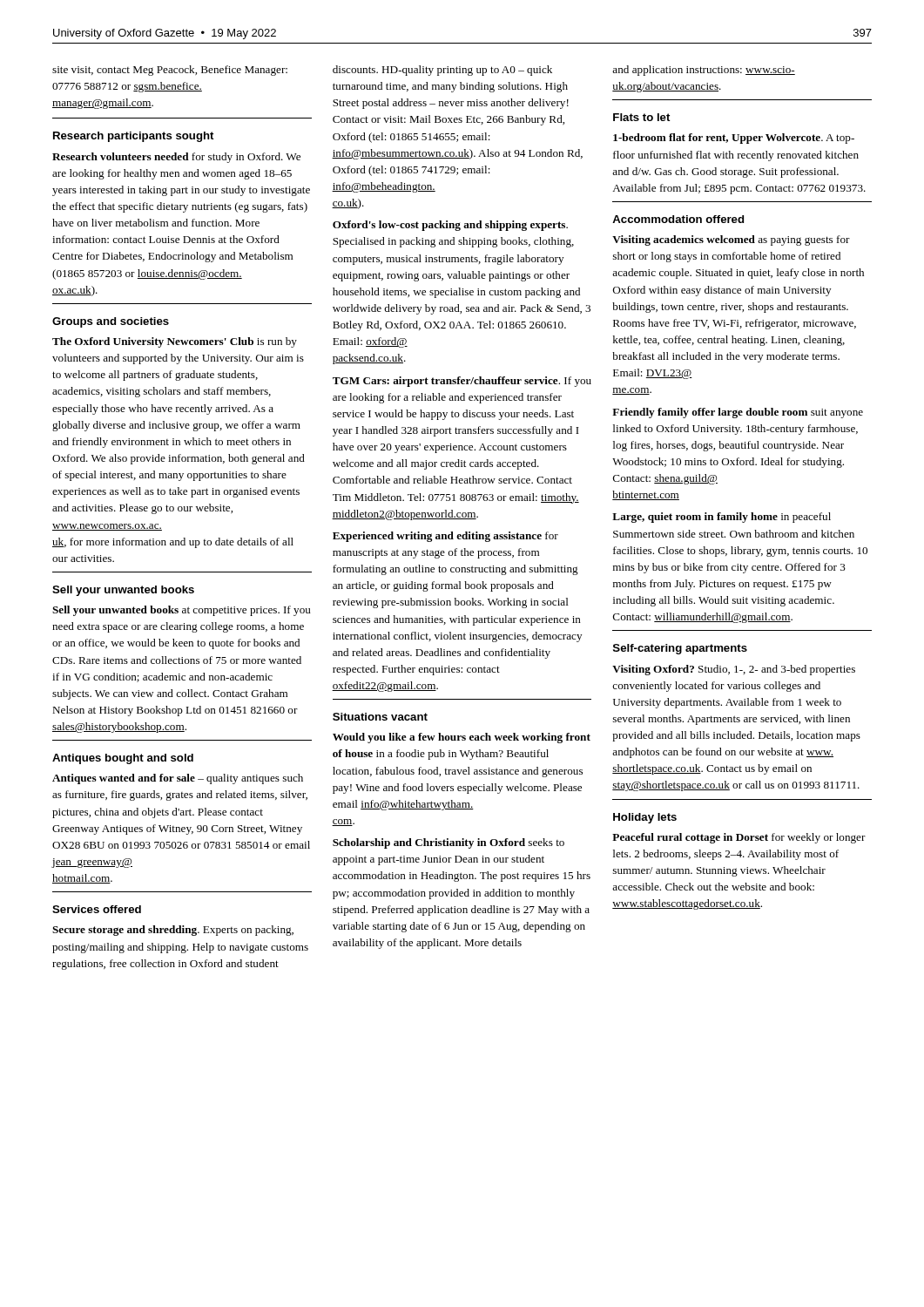Find the text starting "Antiques bought and sold"
924x1307 pixels.
(x=123, y=758)
